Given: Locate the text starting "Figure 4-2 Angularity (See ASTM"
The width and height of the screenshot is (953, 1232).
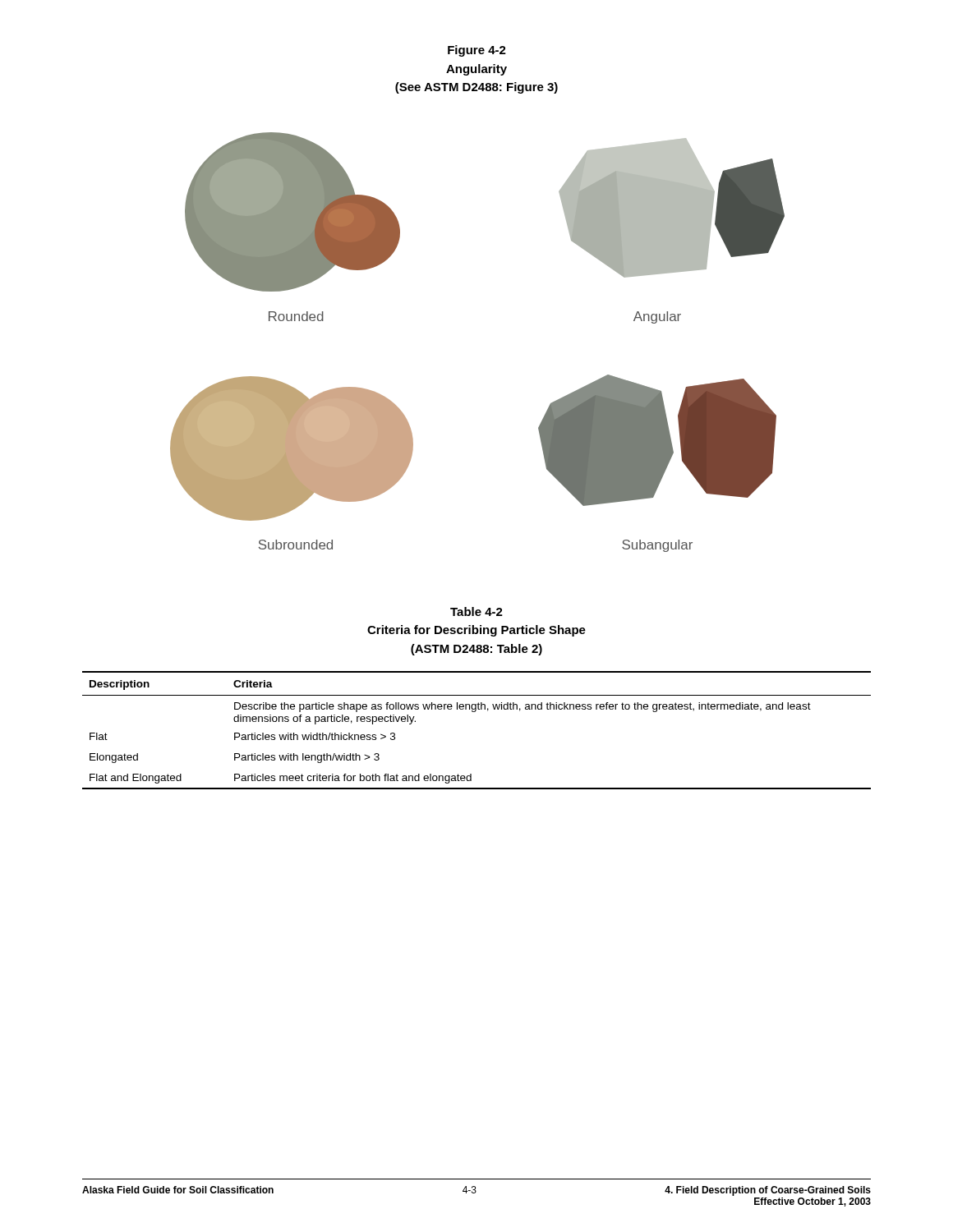Looking at the screenshot, I should click(x=476, y=68).
